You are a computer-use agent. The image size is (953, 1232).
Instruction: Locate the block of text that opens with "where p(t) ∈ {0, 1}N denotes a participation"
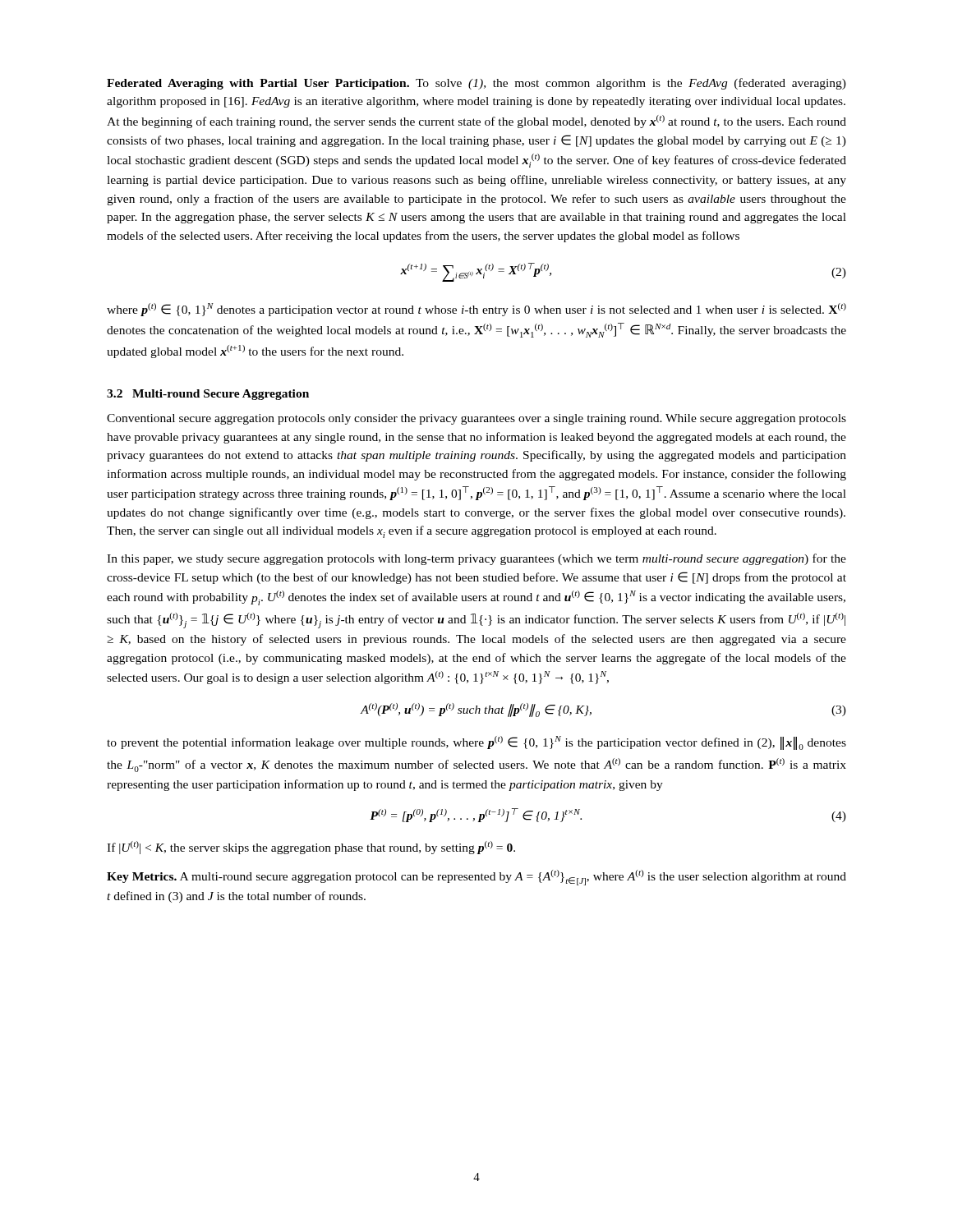(x=476, y=330)
